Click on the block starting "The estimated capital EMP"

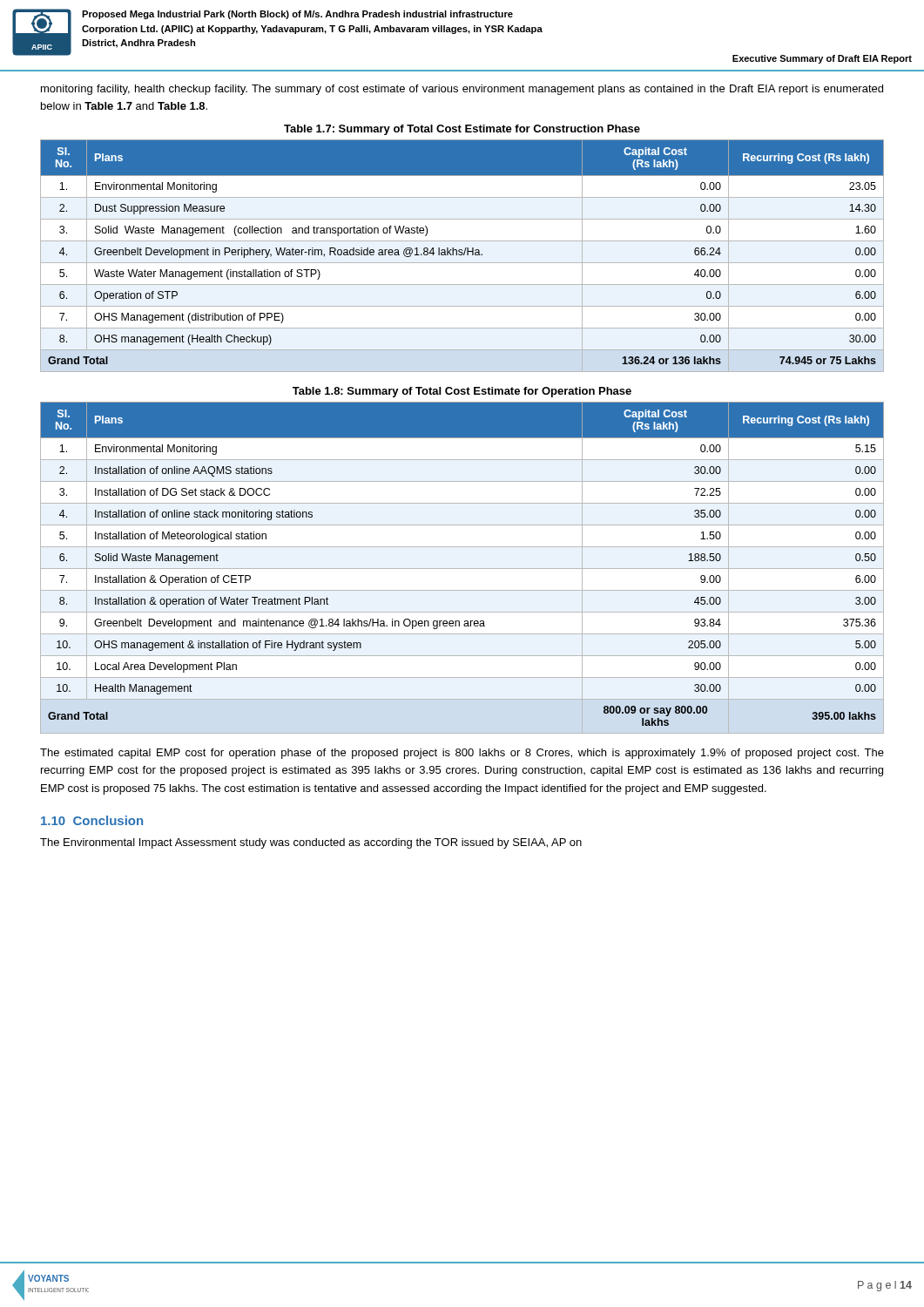click(x=462, y=770)
